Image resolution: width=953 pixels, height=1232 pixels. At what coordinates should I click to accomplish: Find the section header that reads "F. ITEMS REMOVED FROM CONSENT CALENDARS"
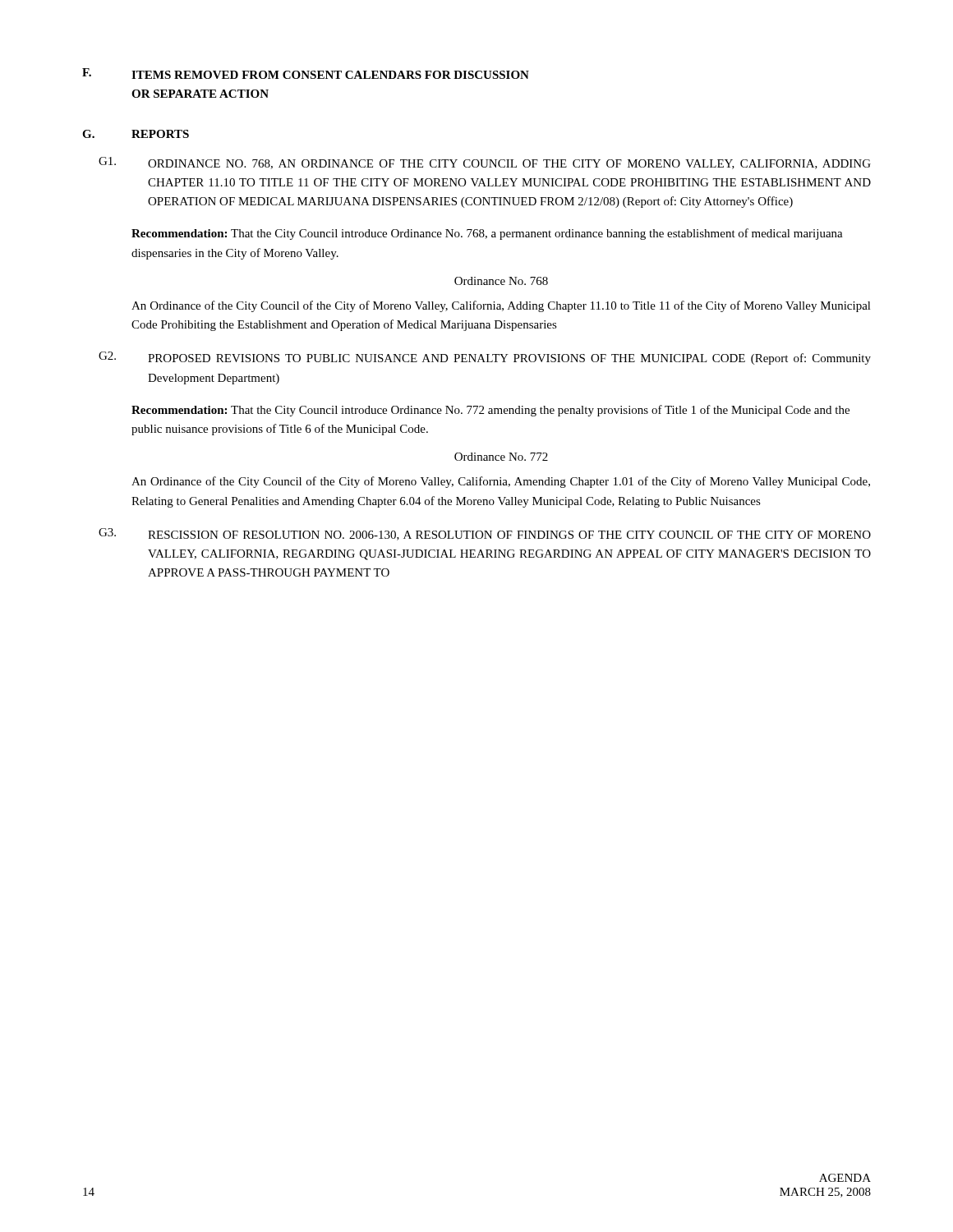306,85
